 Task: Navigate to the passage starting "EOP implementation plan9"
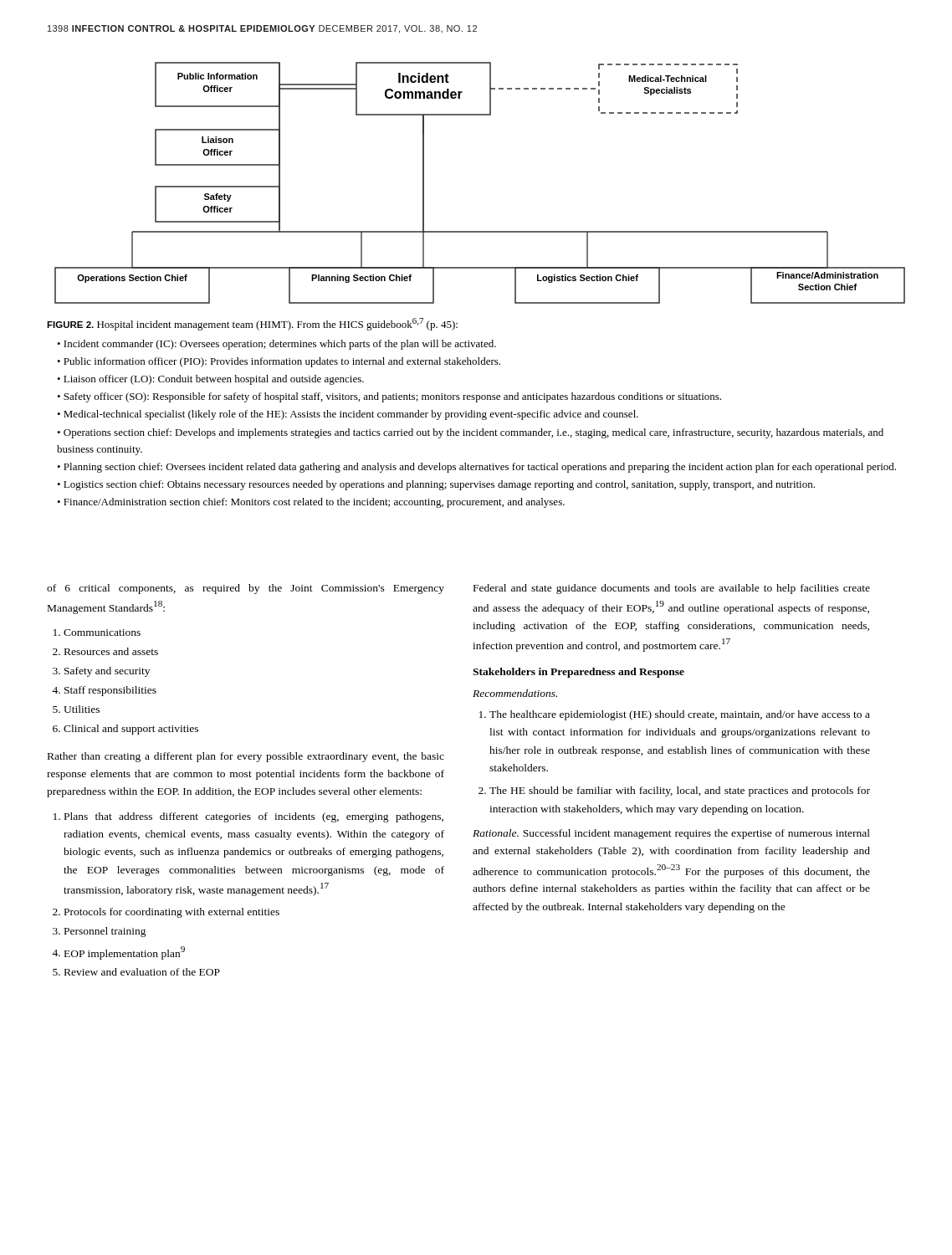(x=124, y=951)
